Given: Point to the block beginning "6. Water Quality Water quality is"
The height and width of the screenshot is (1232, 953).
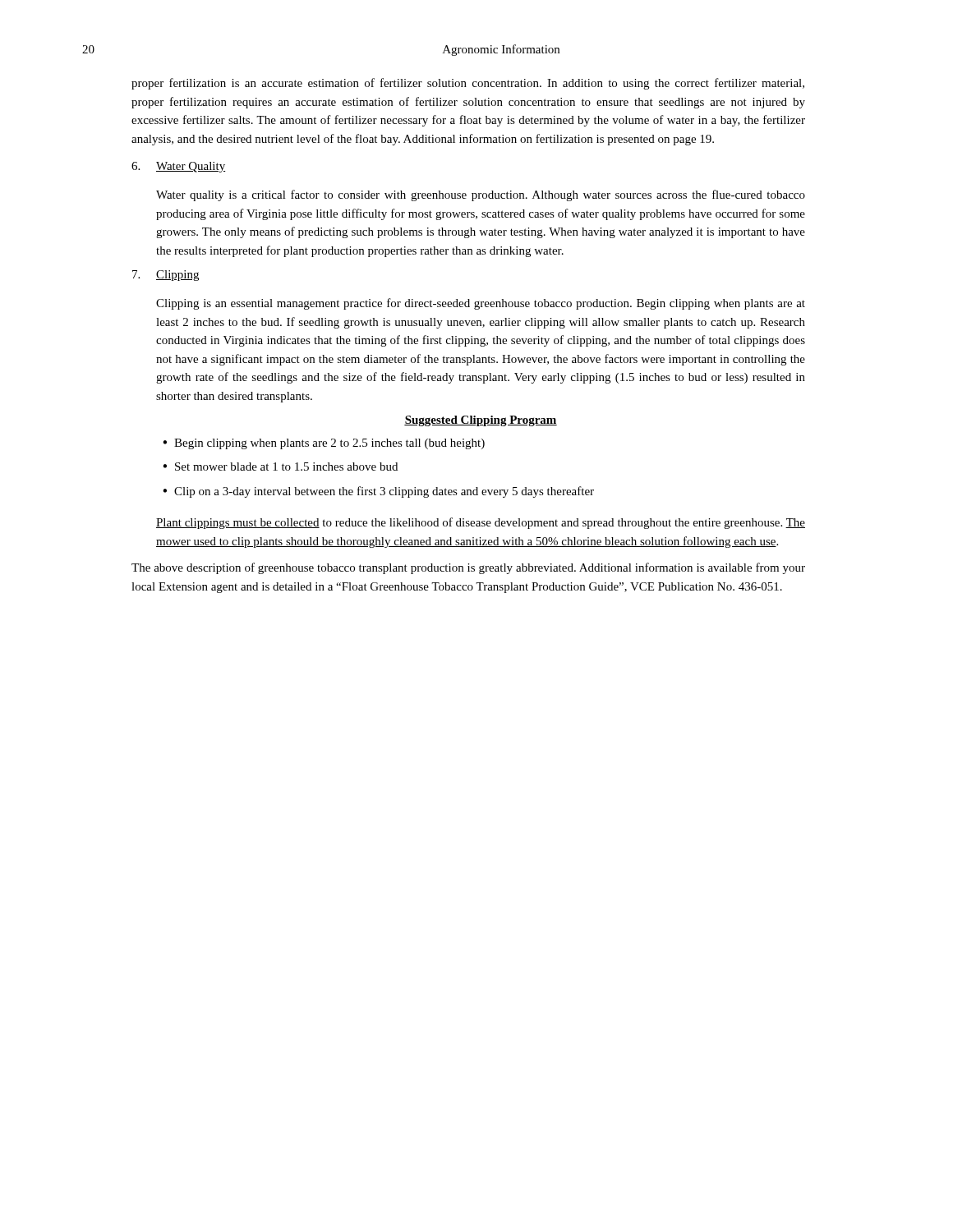Looking at the screenshot, I should [x=468, y=209].
